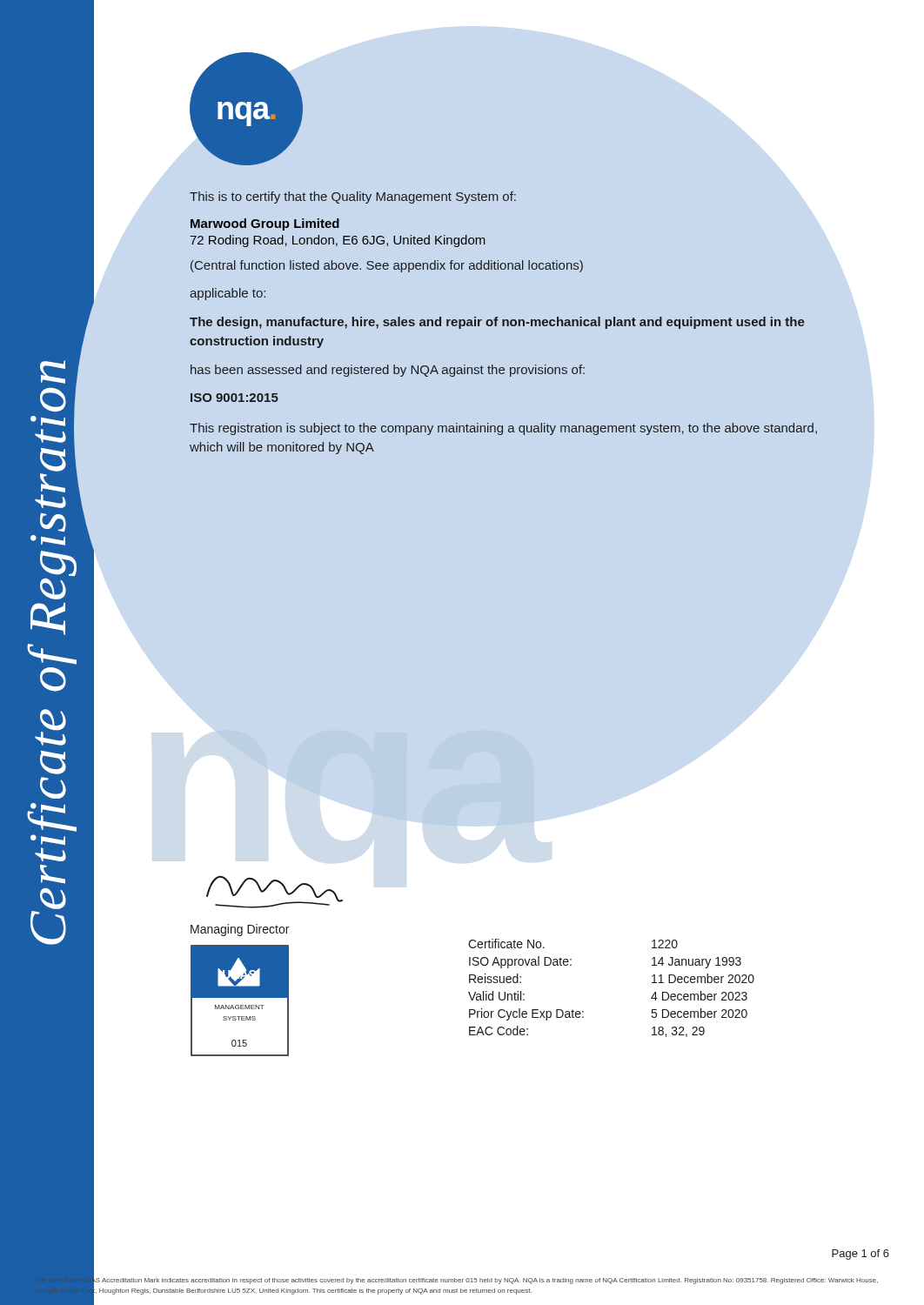Navigate to the text starting "This is to certify that the Quality Management"

click(353, 196)
